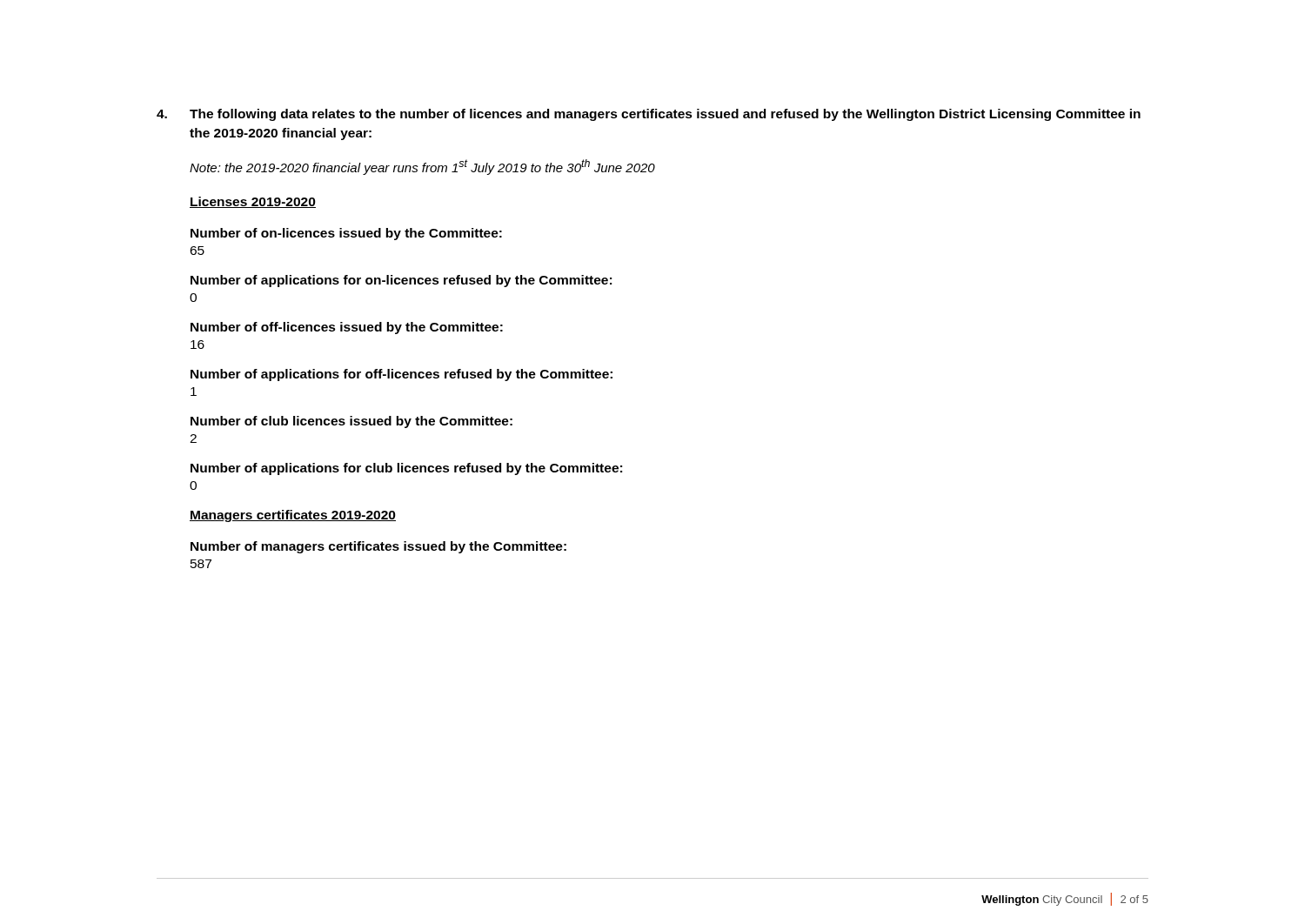The width and height of the screenshot is (1305, 924).
Task: Click on the text starting "4. The following data relates to"
Action: [x=652, y=123]
